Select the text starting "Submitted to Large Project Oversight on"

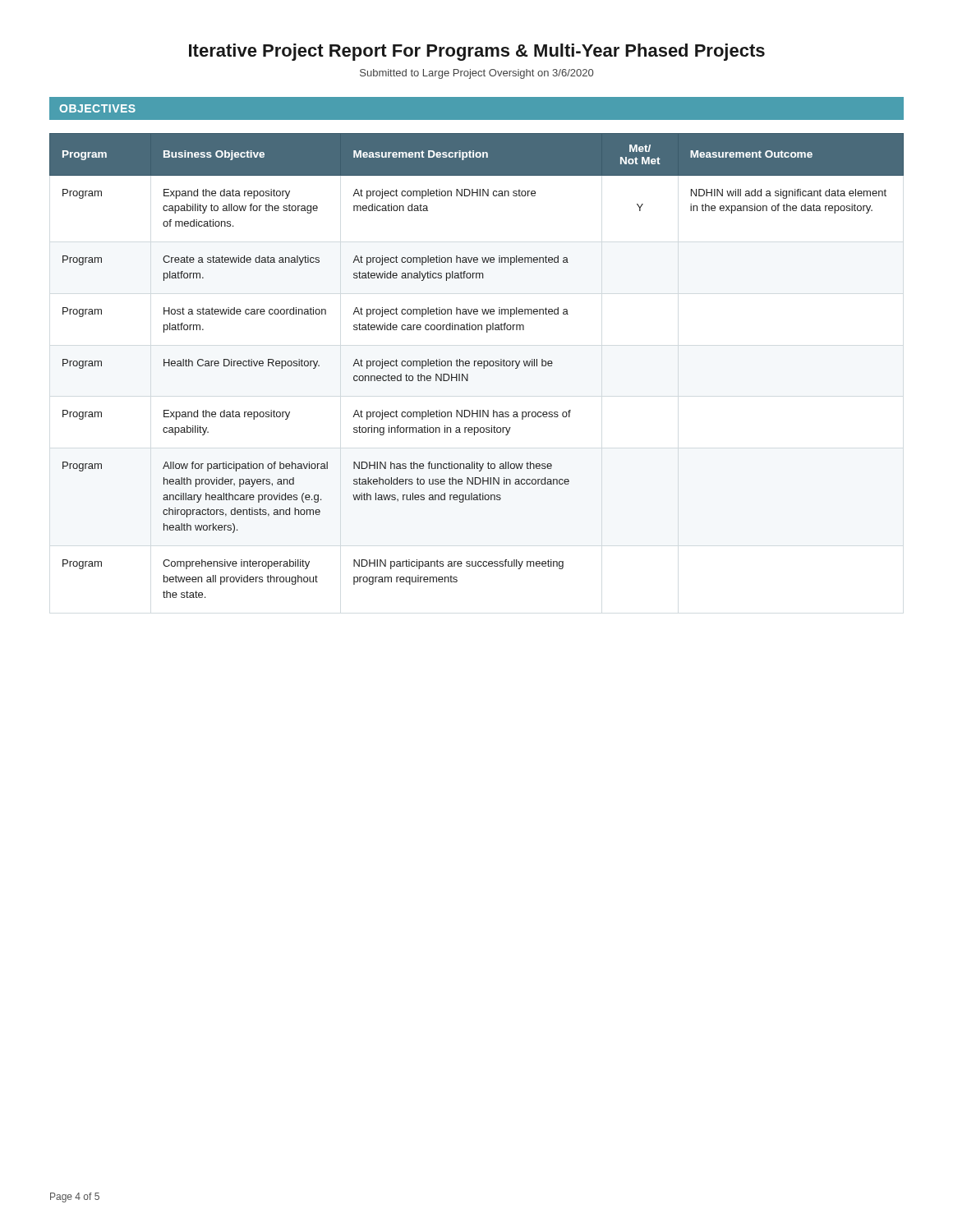pyautogui.click(x=476, y=72)
